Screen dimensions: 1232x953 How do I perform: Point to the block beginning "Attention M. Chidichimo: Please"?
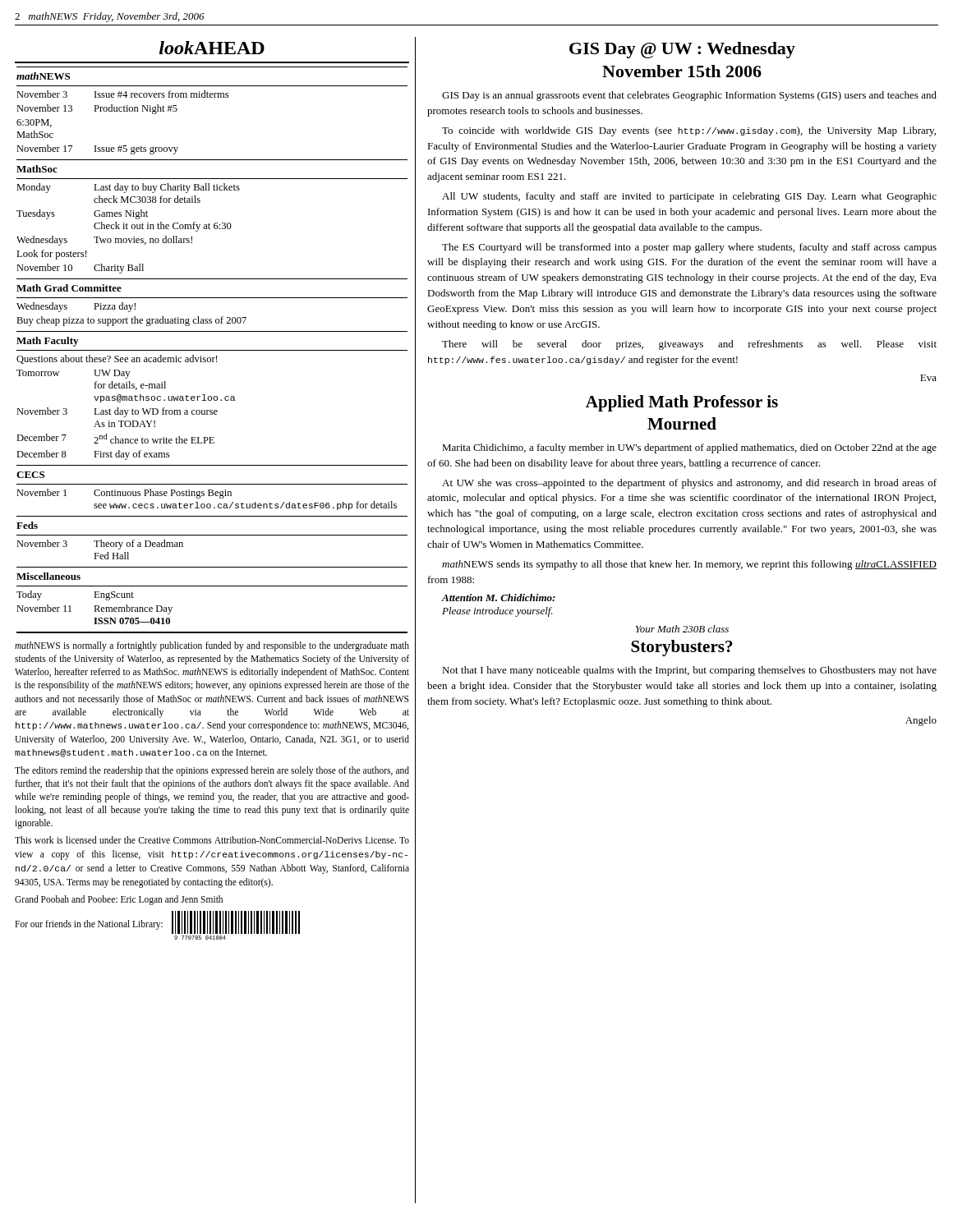[x=499, y=604]
